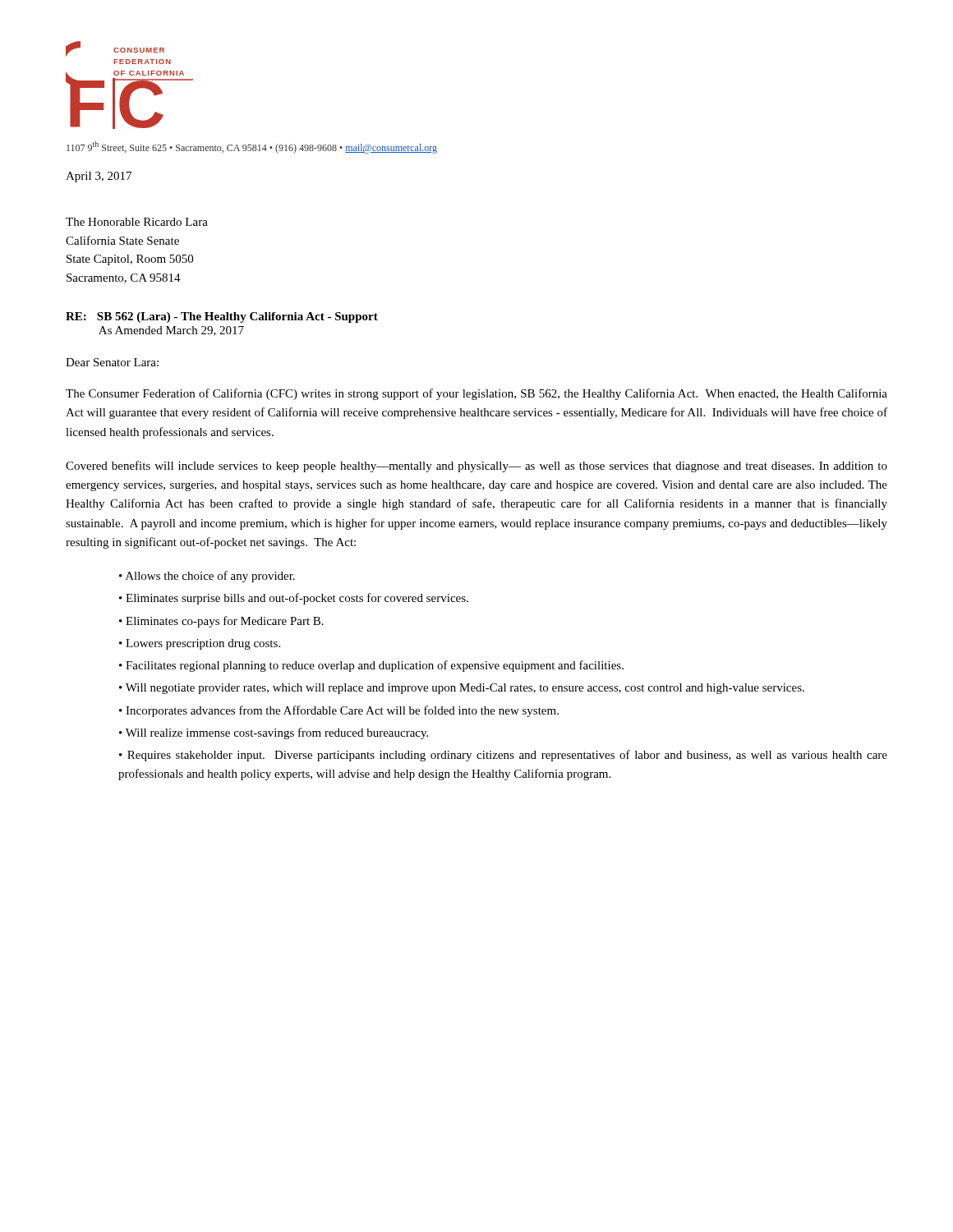Select the list item with the text "• Incorporates advances from the Affordable Care"
The width and height of the screenshot is (953, 1232).
point(339,710)
